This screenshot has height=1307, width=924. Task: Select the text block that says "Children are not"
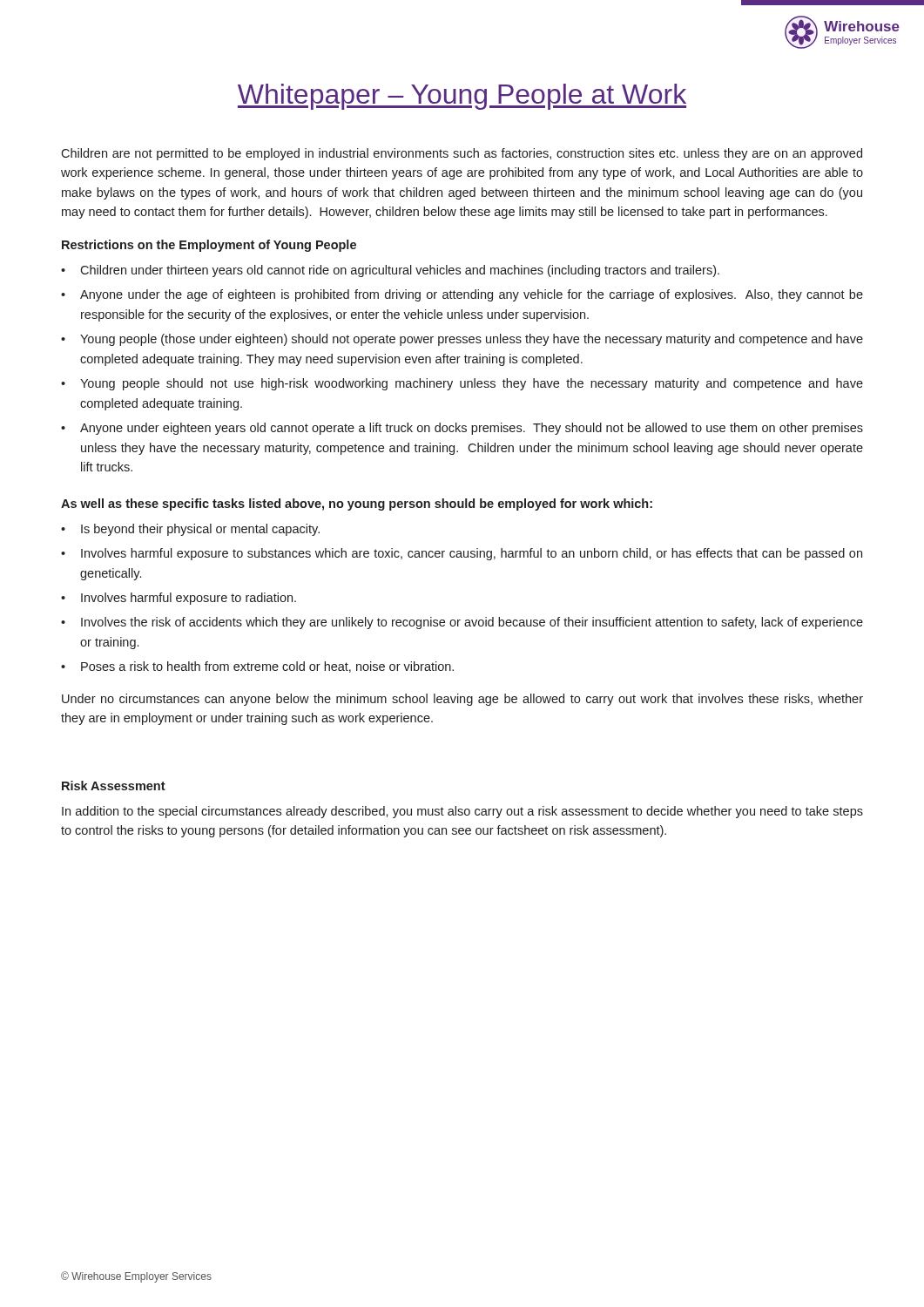tap(462, 183)
